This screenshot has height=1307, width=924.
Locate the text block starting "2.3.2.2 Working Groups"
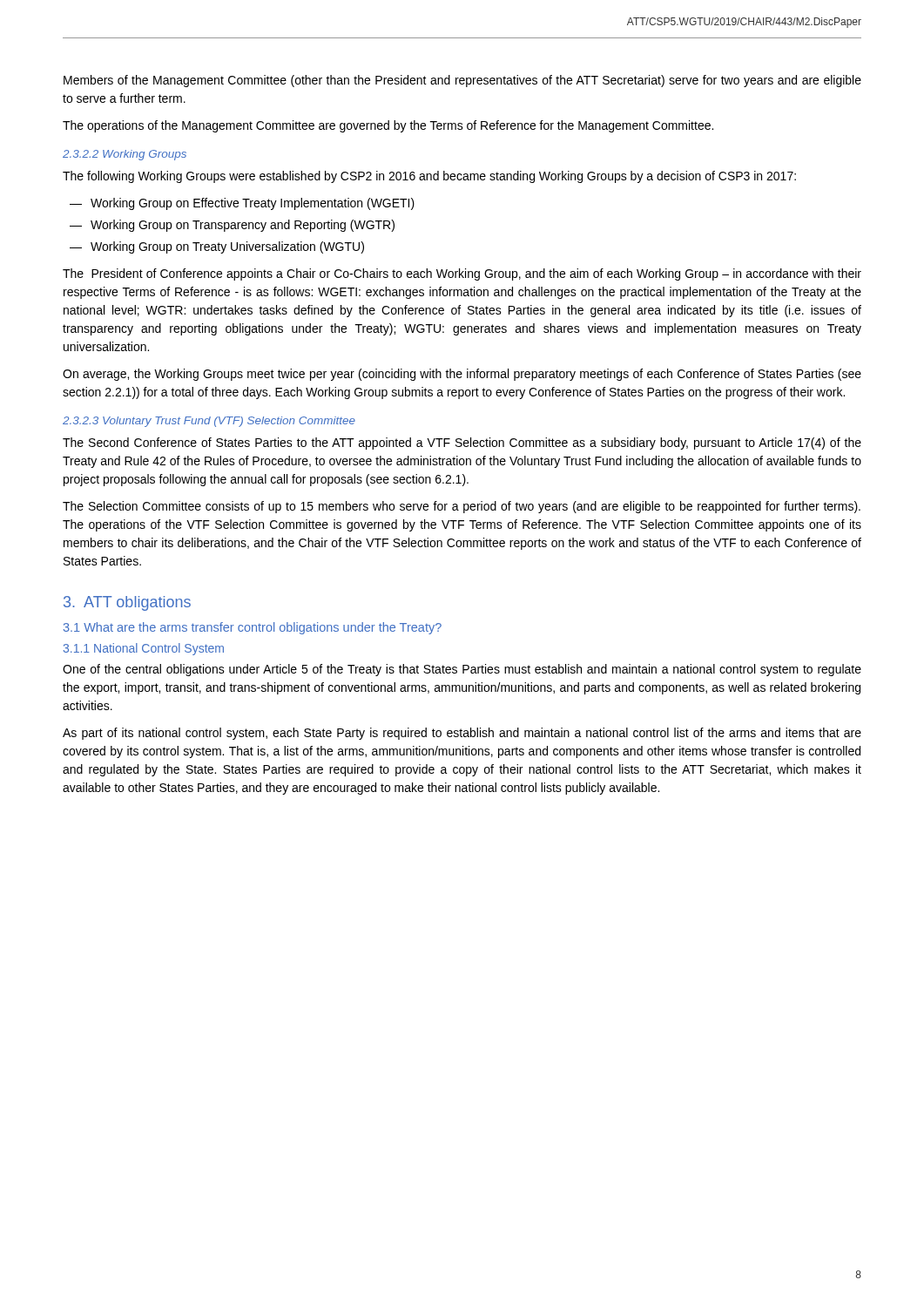[125, 154]
